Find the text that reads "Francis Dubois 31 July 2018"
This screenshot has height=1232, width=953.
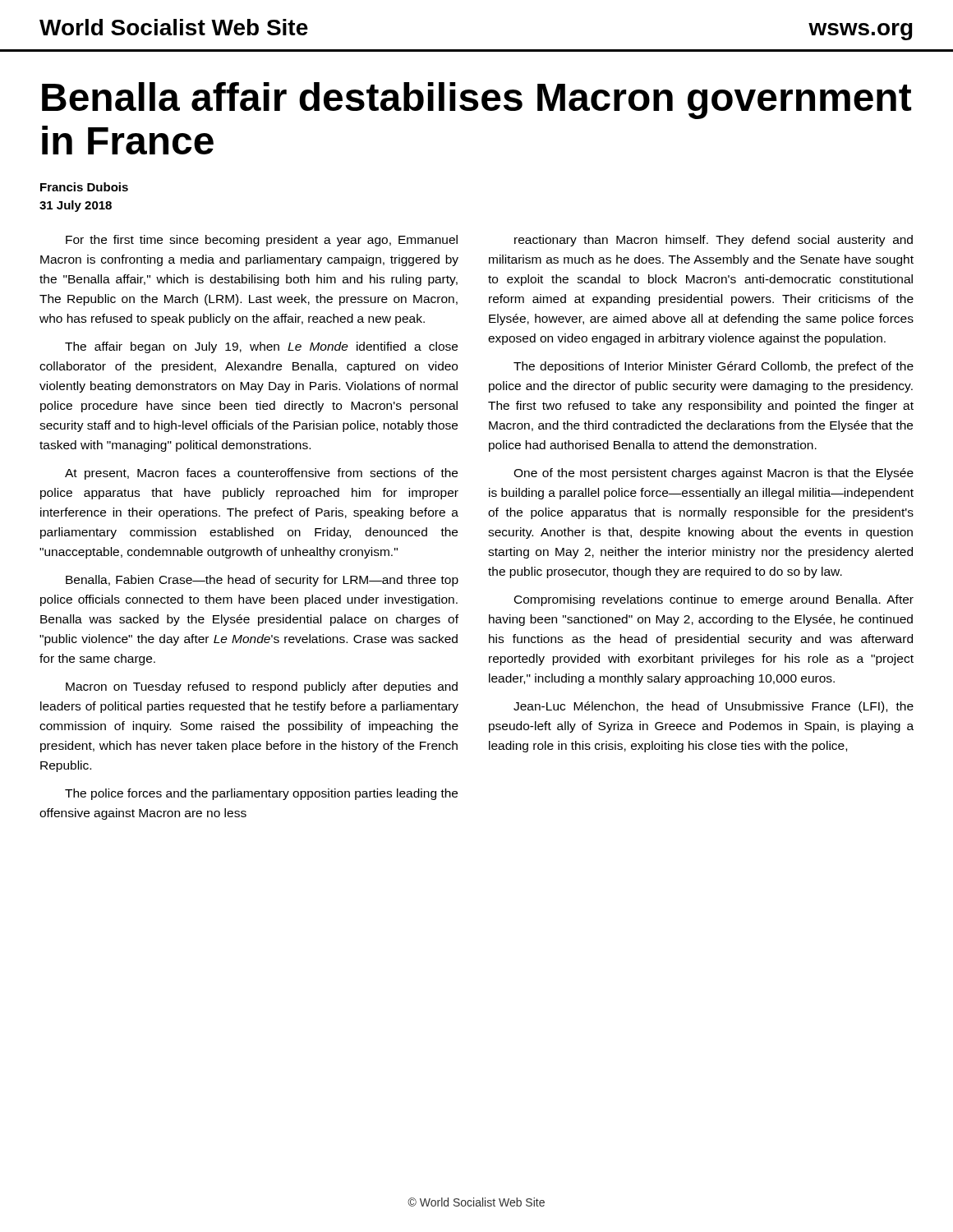coord(84,196)
